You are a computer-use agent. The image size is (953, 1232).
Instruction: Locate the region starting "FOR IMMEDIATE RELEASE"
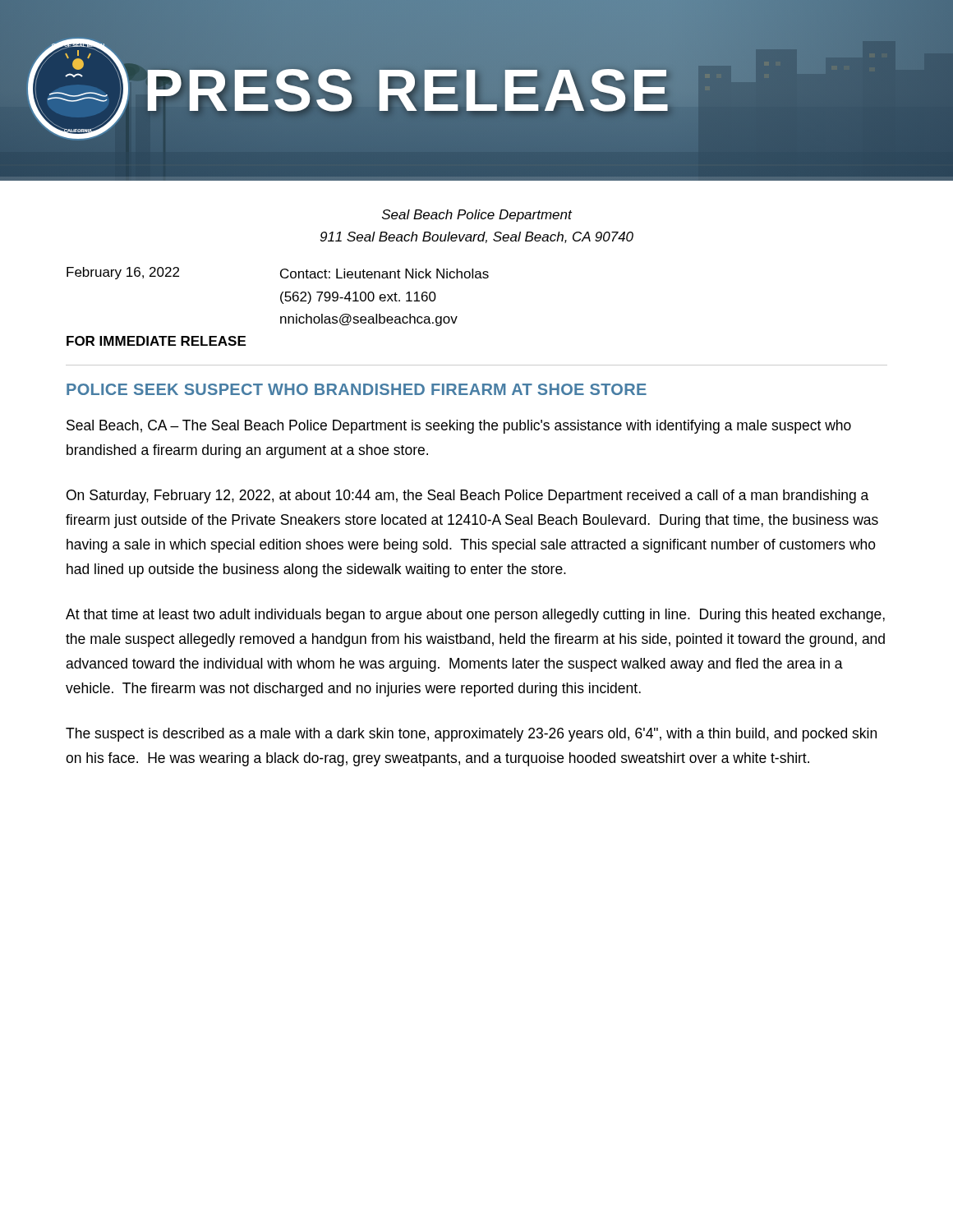pyautogui.click(x=156, y=341)
